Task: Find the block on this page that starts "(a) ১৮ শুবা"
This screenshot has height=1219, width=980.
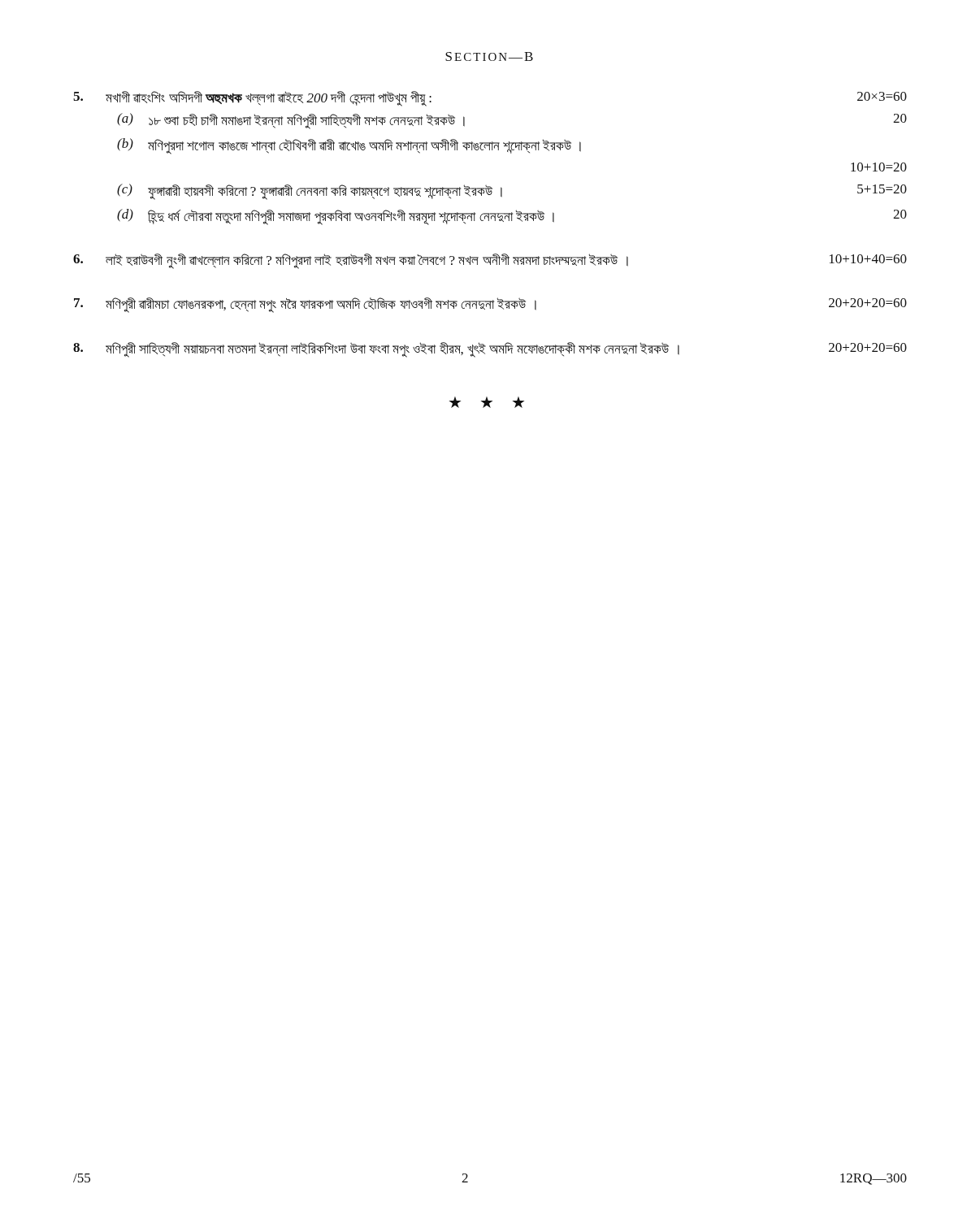Action: 301,121
